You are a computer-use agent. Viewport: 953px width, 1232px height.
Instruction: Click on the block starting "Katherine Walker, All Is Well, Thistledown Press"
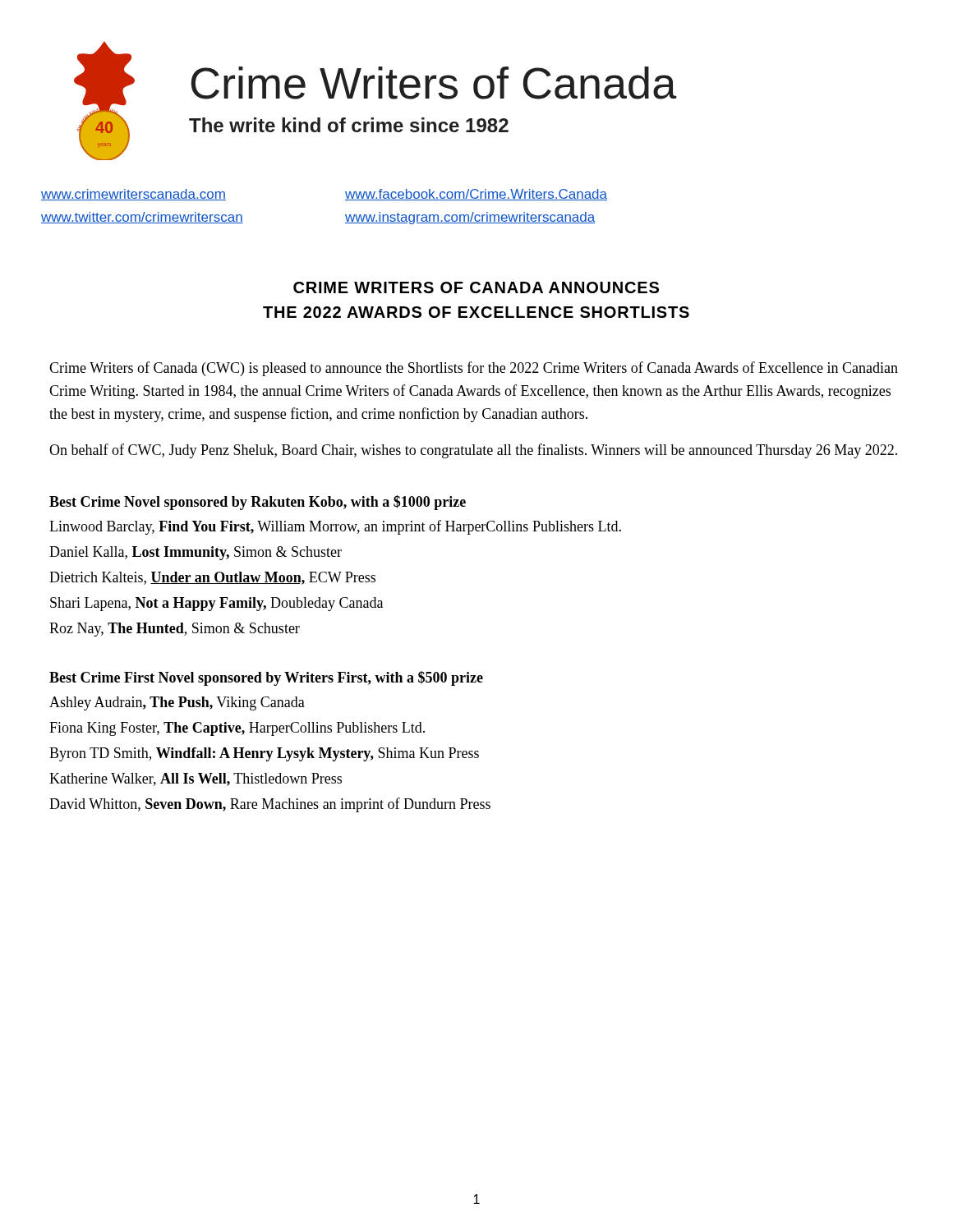[196, 779]
